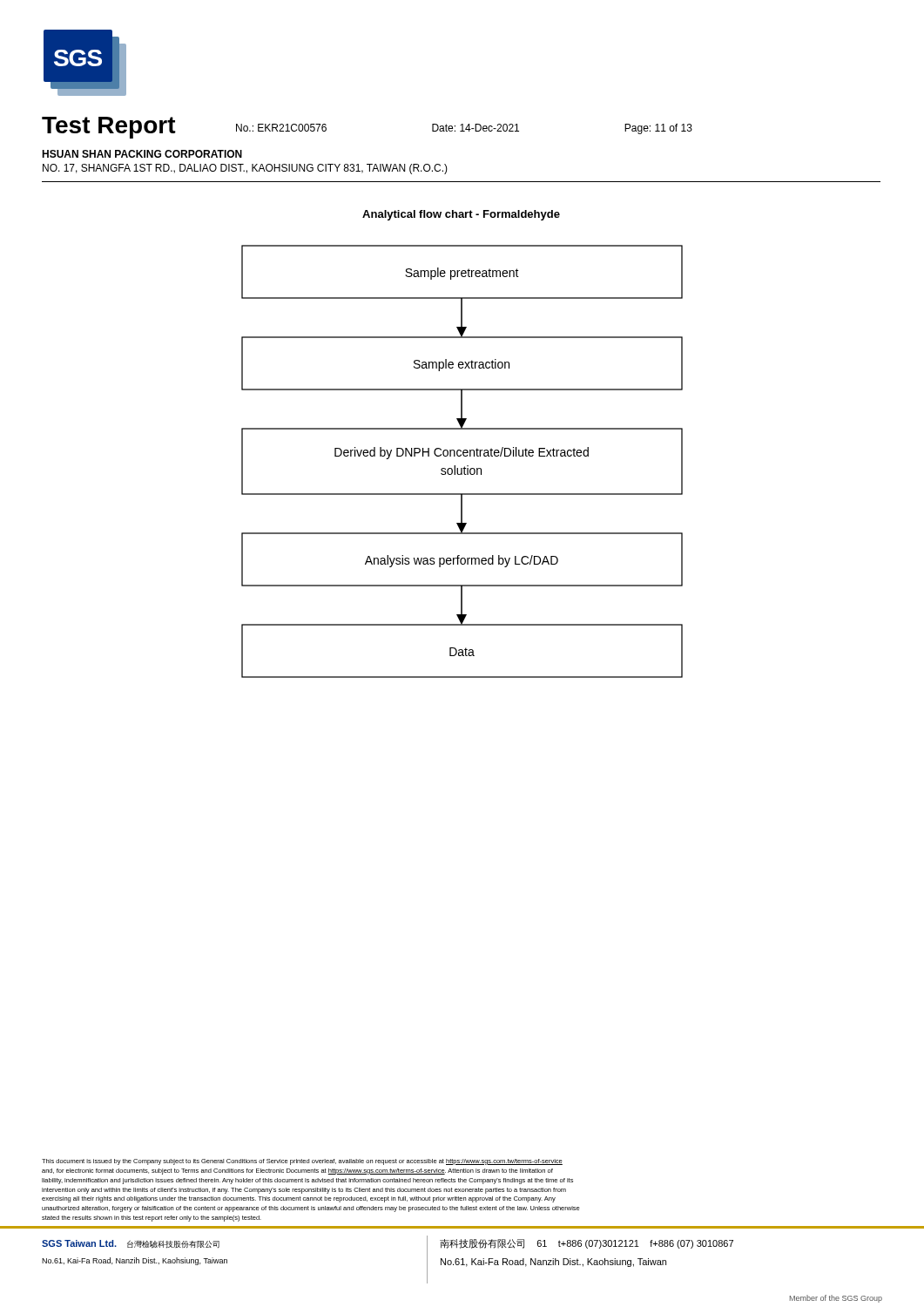Point to the block starting "HSUAN SHAN PACKING"

click(x=142, y=154)
